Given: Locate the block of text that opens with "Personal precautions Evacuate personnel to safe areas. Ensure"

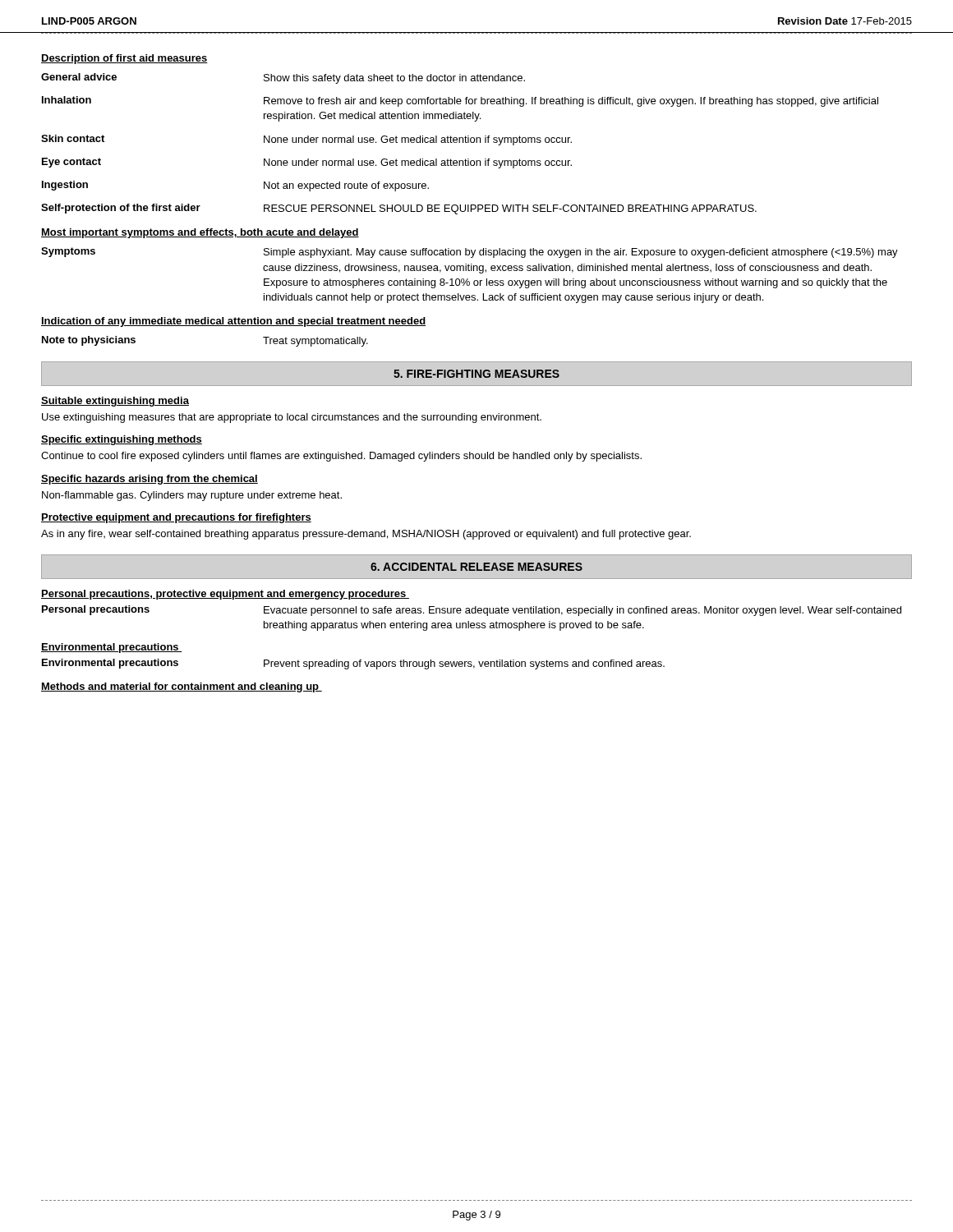Looking at the screenshot, I should tap(476, 618).
